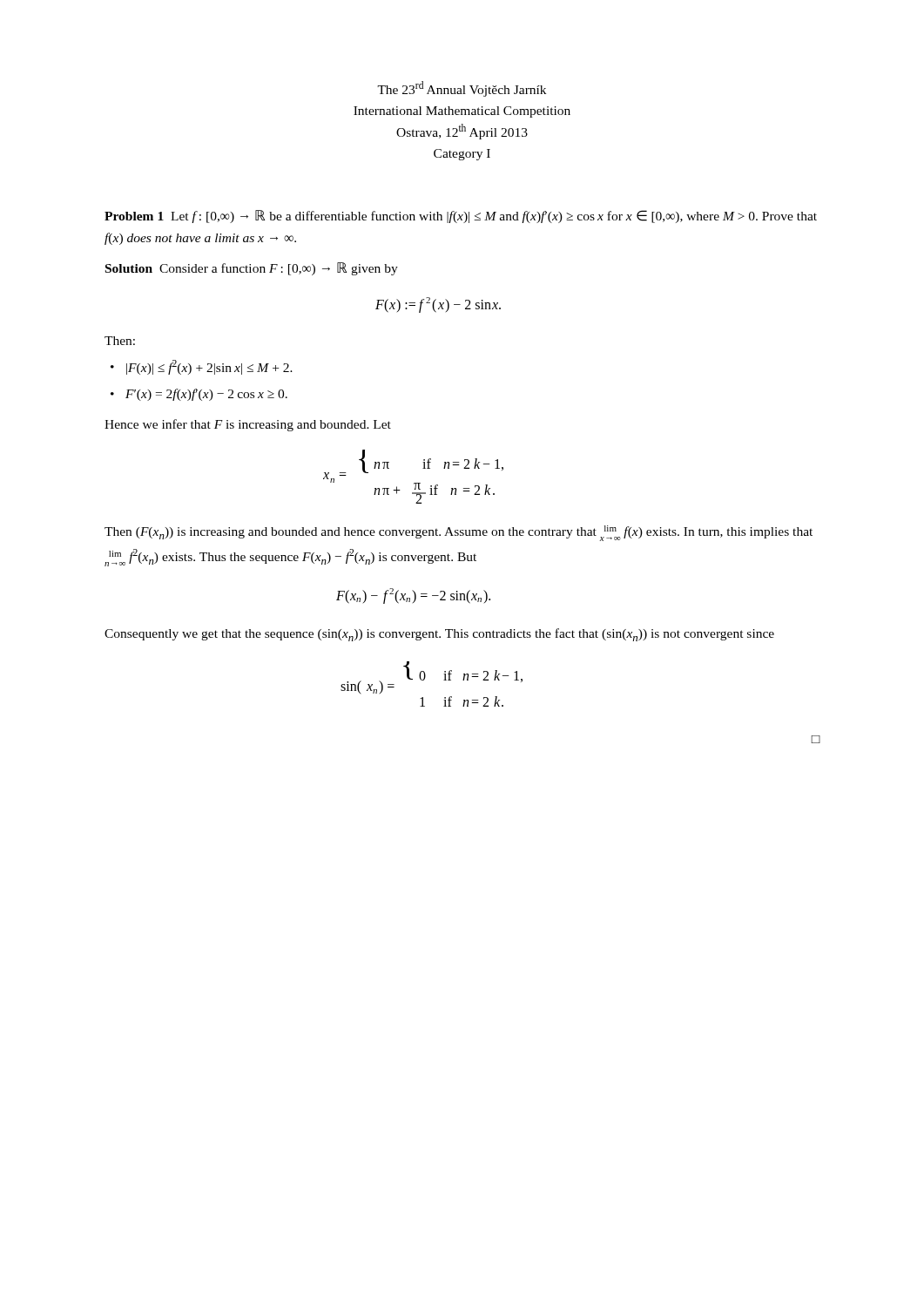
Task: Point to the text starting "Problem 1 Let f :"
Action: (x=462, y=228)
